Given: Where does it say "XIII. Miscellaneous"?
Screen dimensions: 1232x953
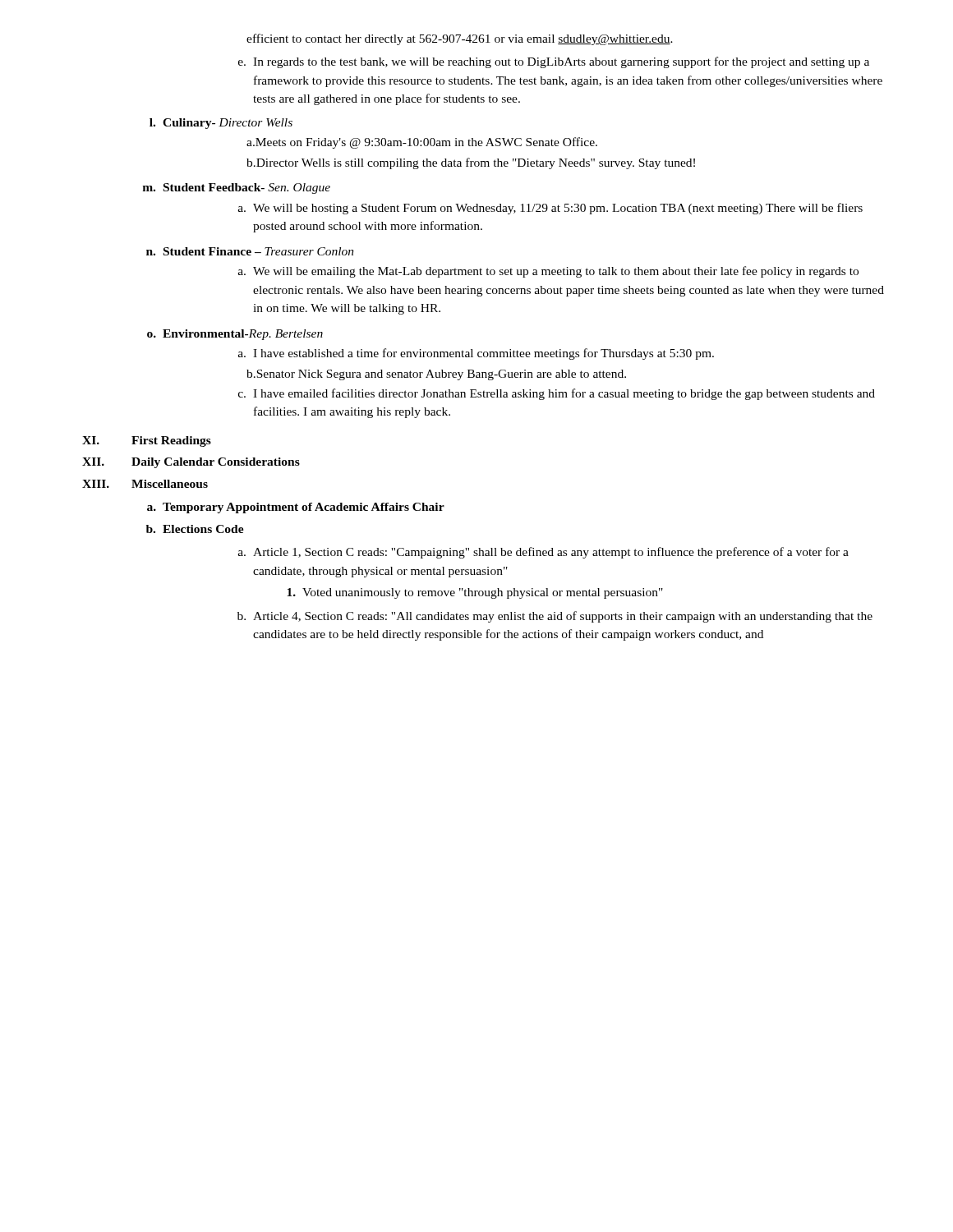Looking at the screenshot, I should click(145, 484).
